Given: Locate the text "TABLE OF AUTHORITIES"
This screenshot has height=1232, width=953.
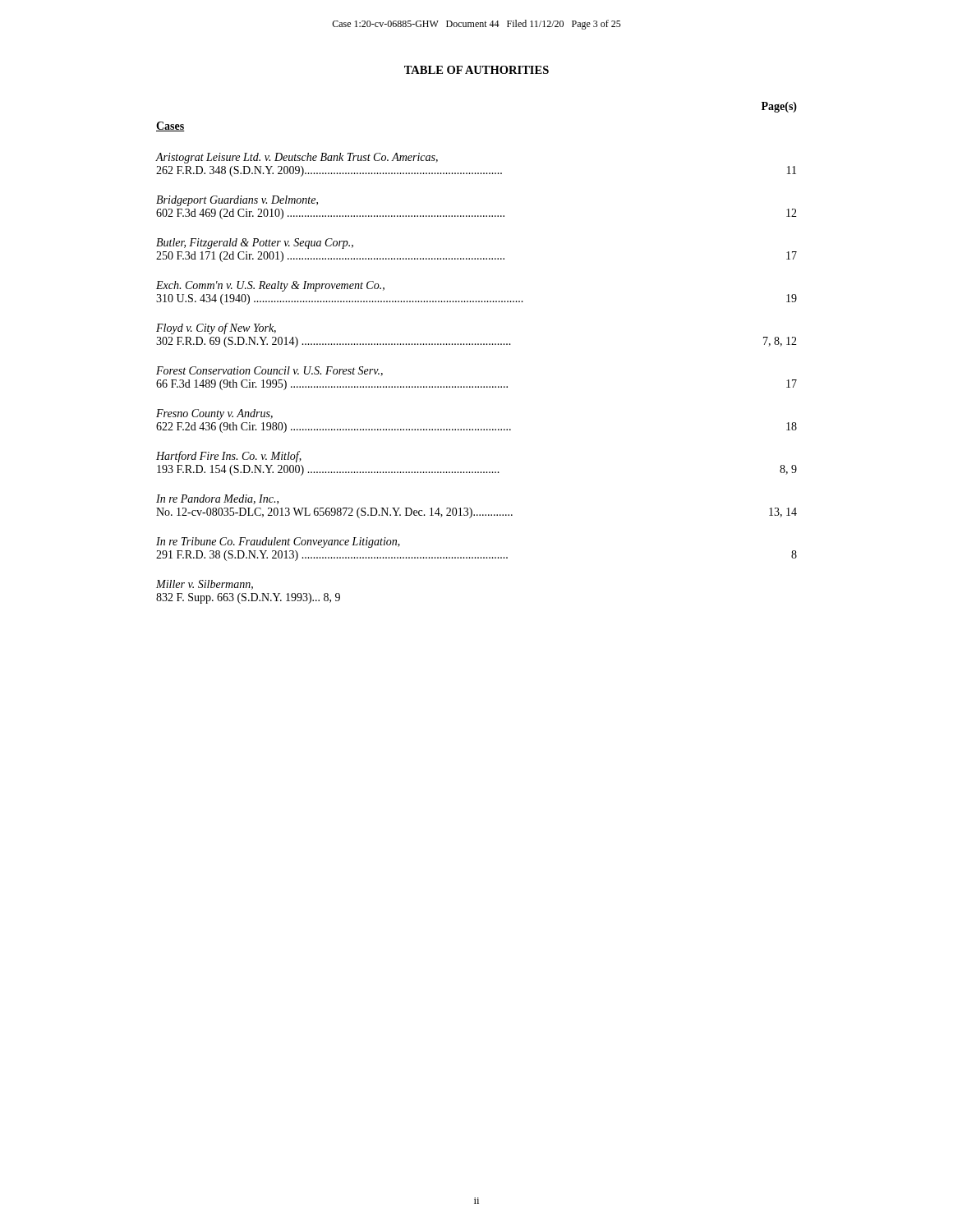Looking at the screenshot, I should [476, 70].
